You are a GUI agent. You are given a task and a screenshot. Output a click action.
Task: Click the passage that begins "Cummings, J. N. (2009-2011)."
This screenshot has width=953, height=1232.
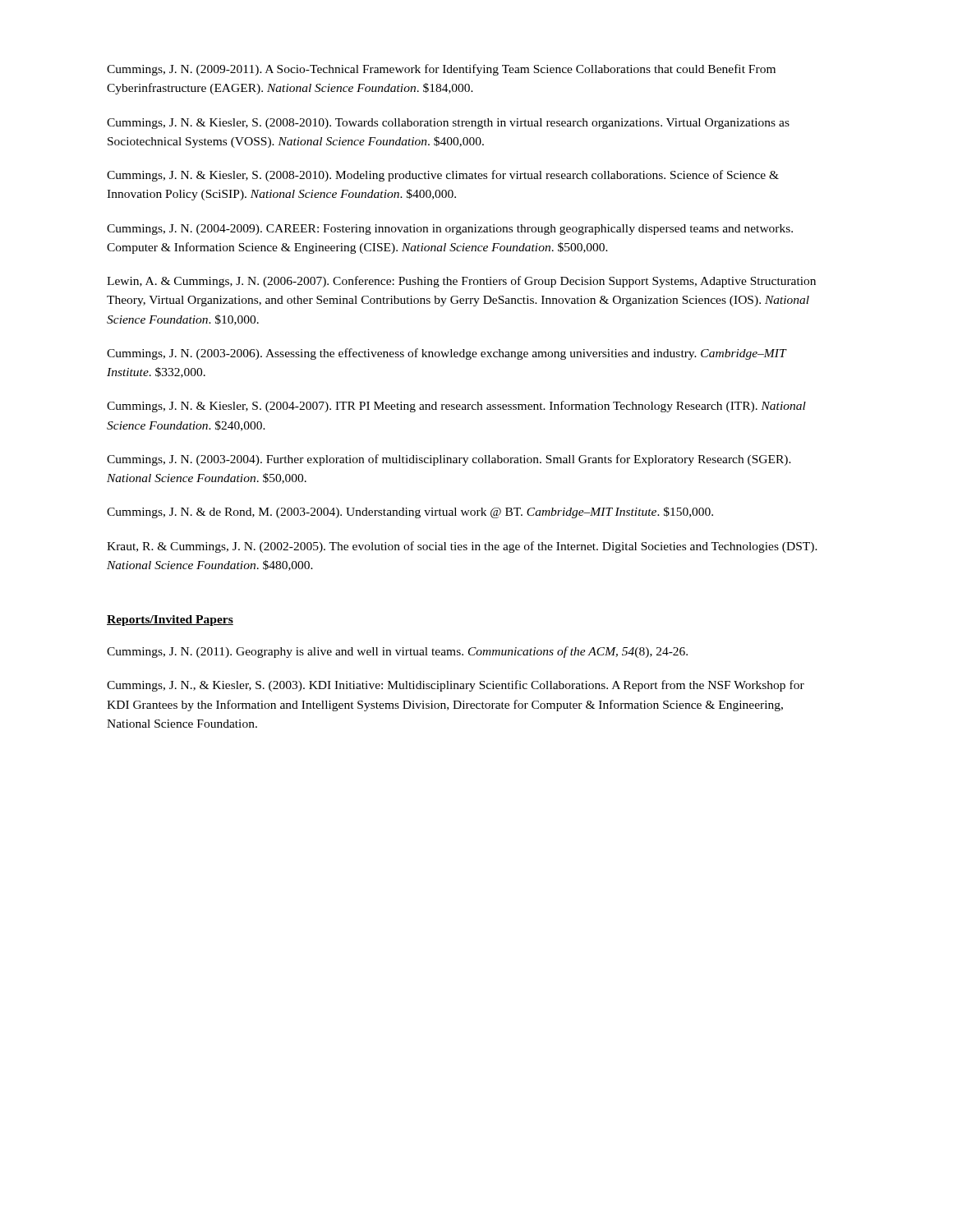point(441,78)
